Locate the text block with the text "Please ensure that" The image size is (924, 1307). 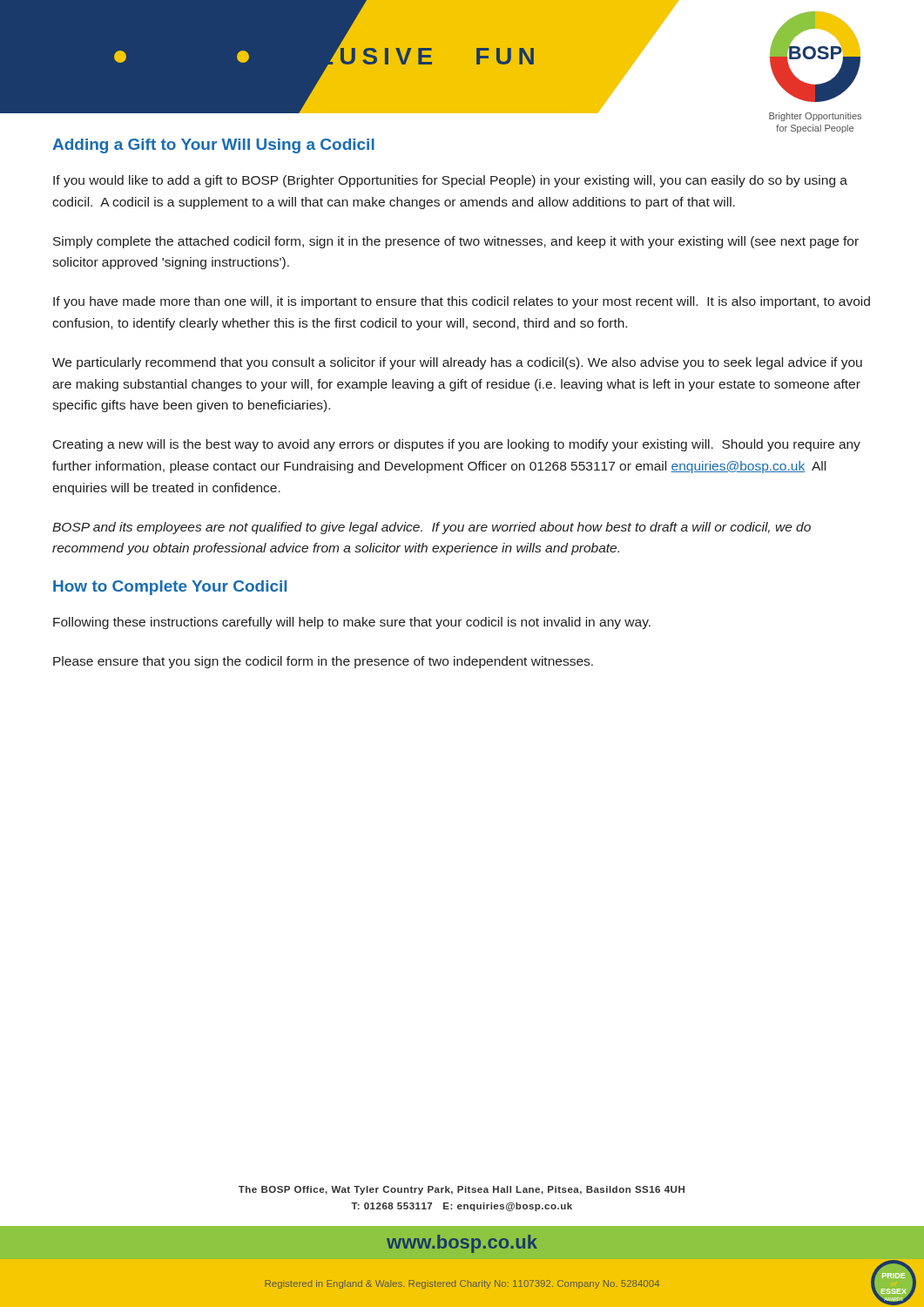click(x=323, y=661)
